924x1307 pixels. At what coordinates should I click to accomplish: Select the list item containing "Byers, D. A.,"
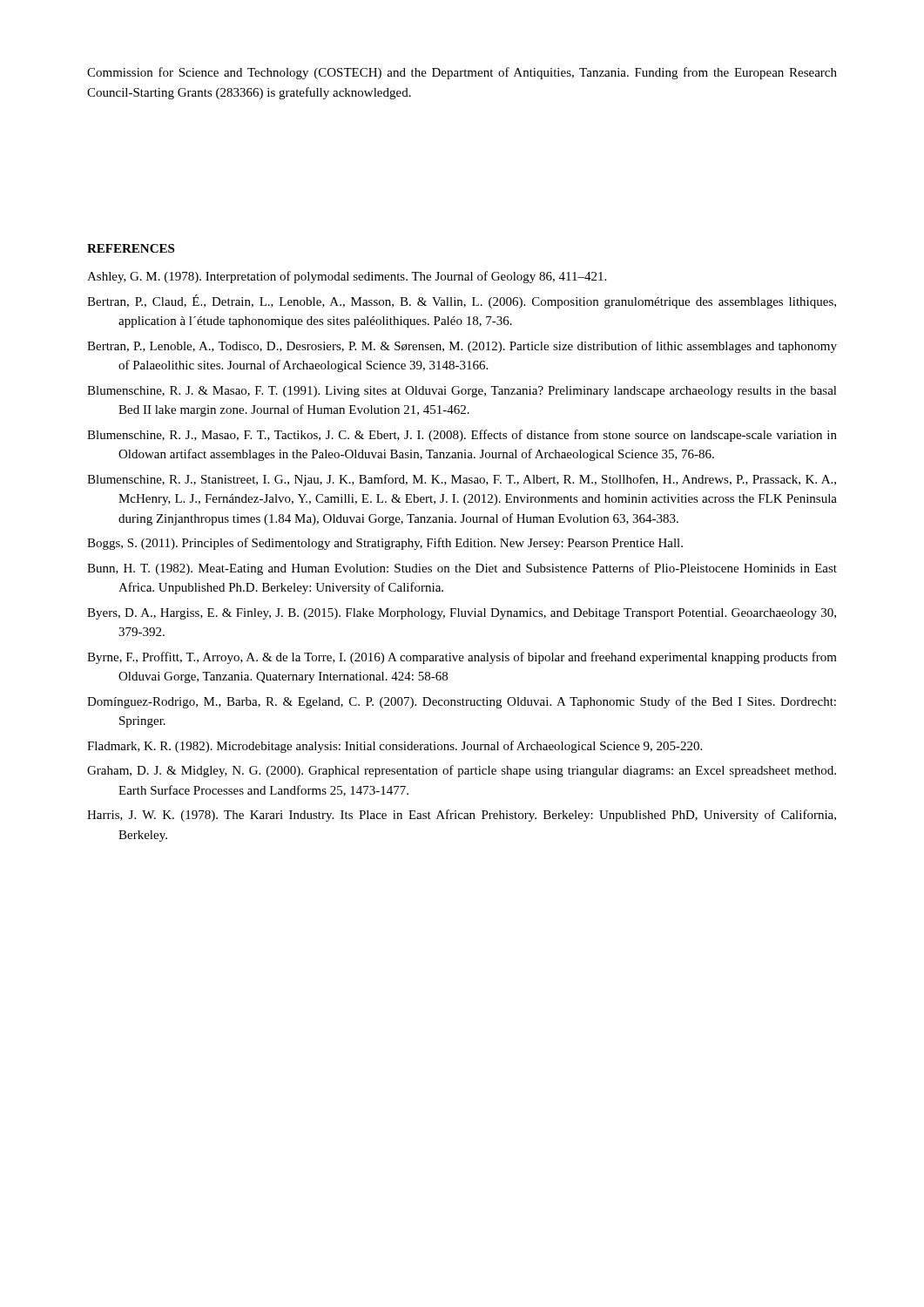coord(462,622)
